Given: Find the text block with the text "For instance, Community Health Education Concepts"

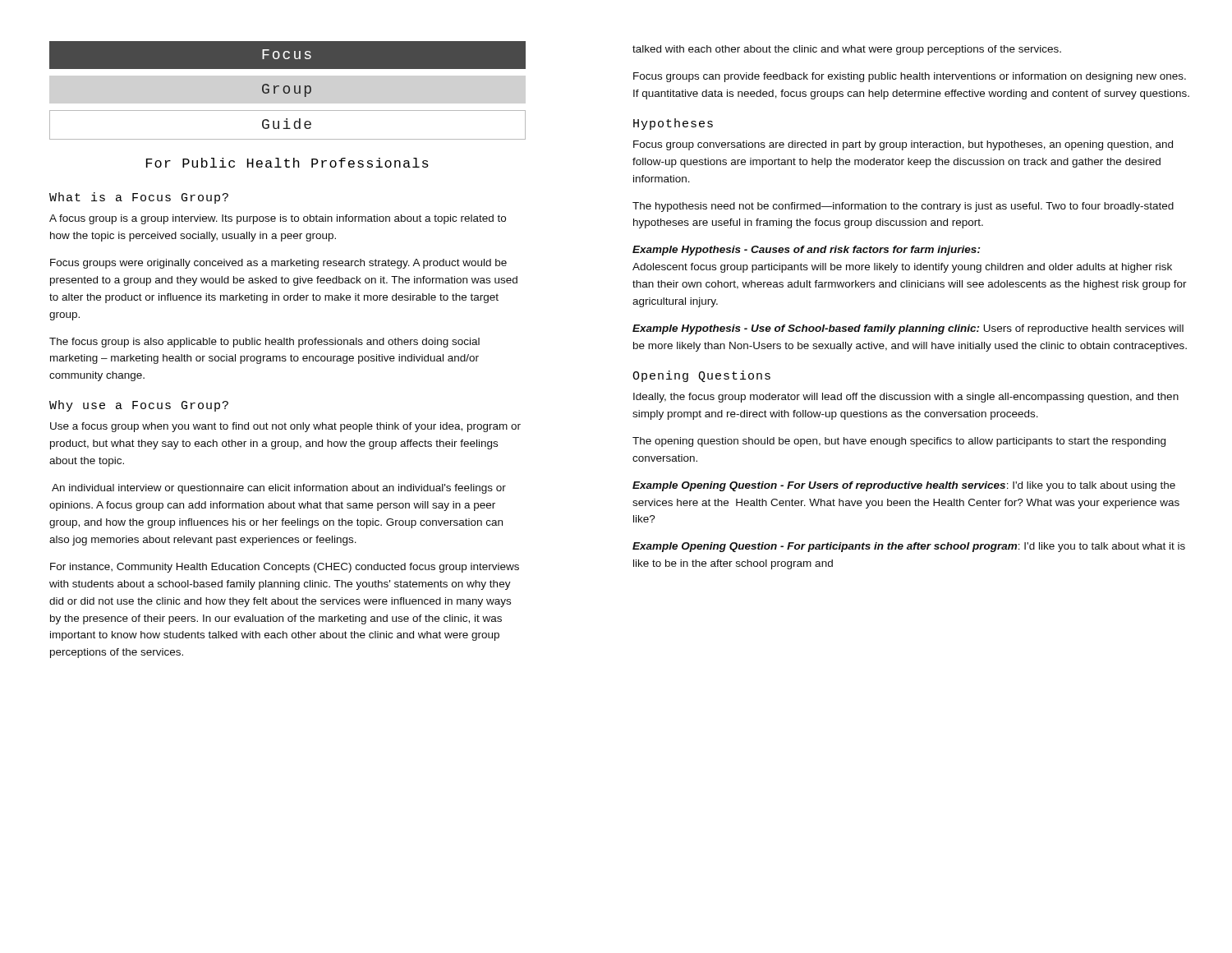Looking at the screenshot, I should [284, 609].
